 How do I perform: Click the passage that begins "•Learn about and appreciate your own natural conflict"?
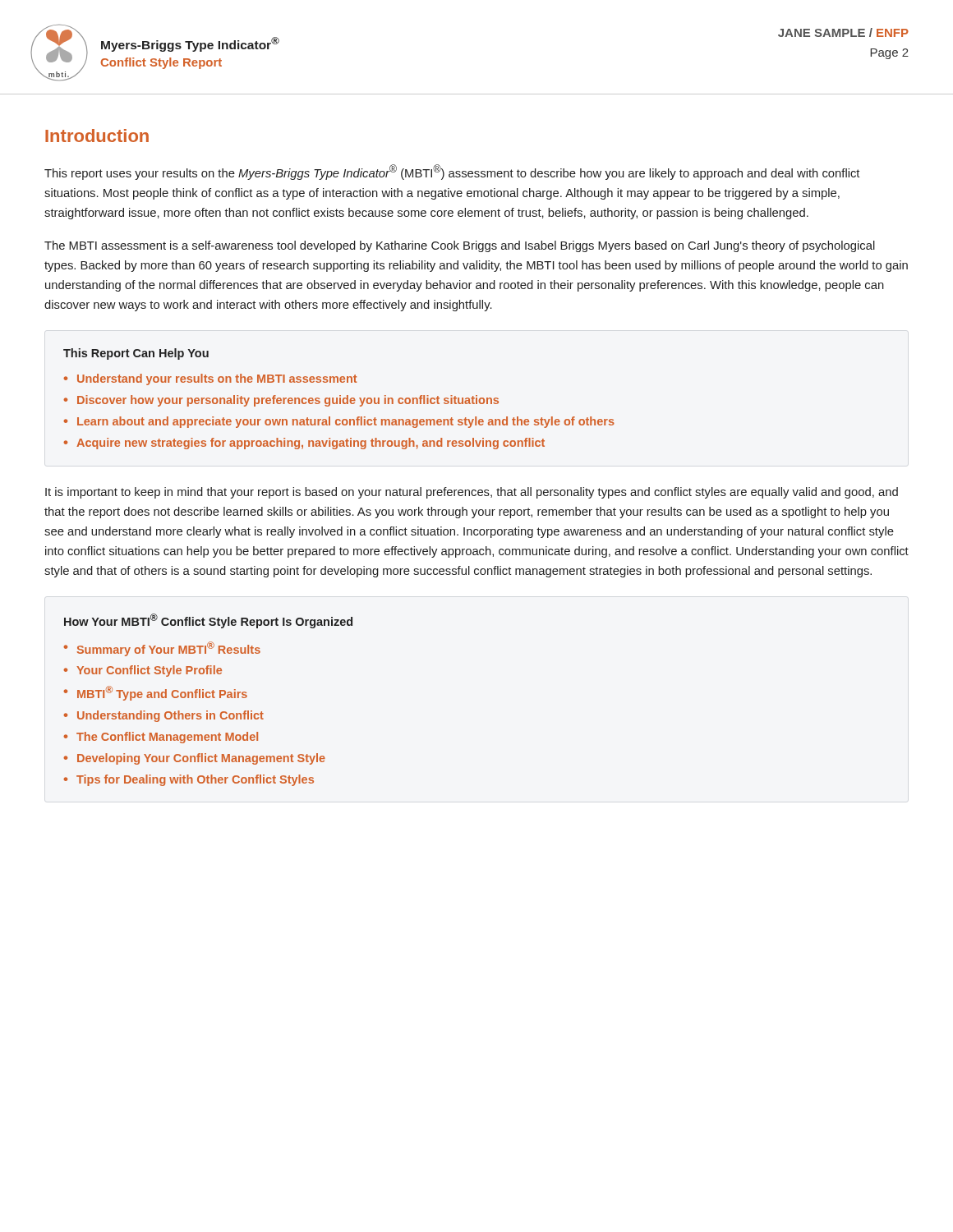coord(339,422)
